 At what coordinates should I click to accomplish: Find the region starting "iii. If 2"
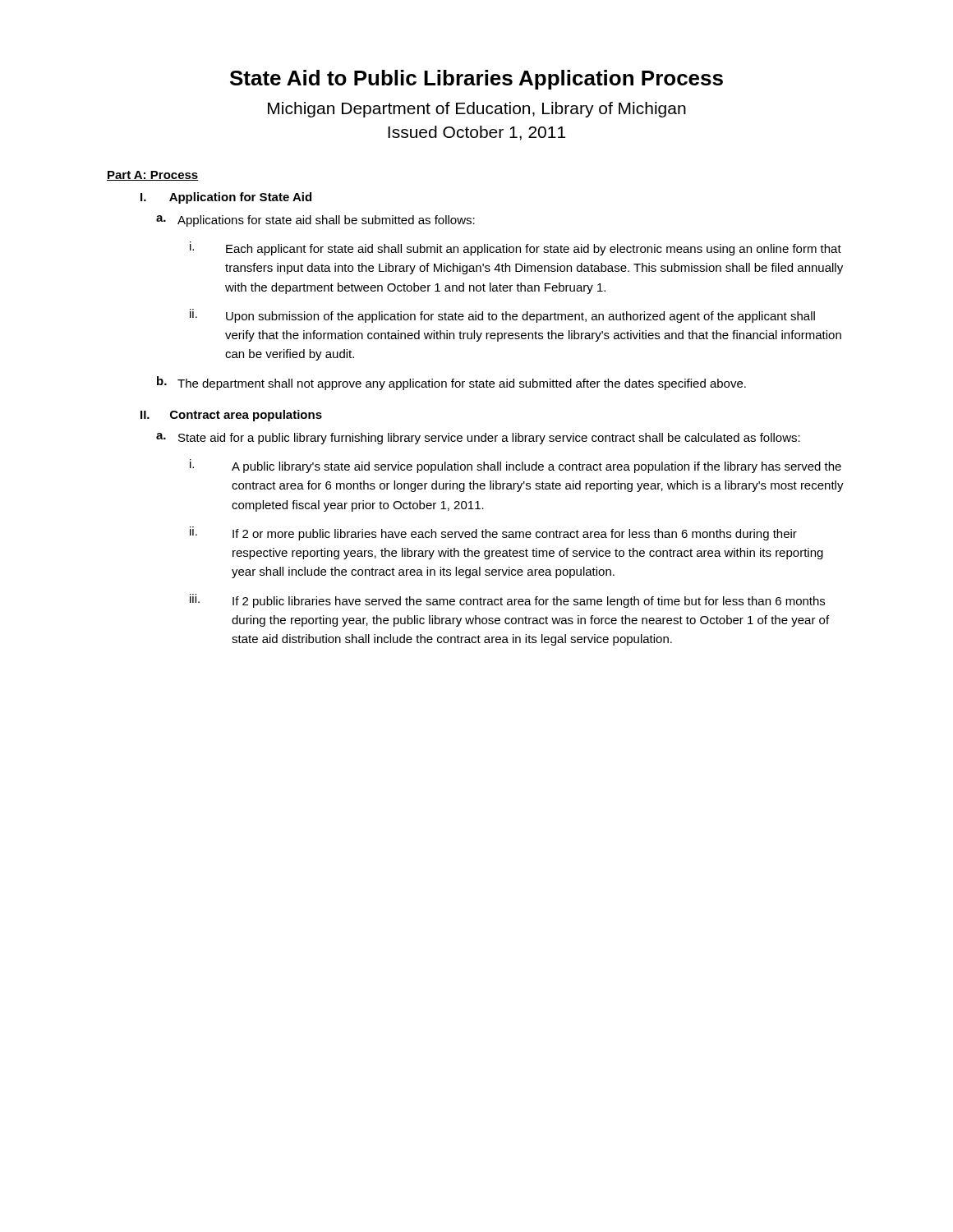click(518, 620)
